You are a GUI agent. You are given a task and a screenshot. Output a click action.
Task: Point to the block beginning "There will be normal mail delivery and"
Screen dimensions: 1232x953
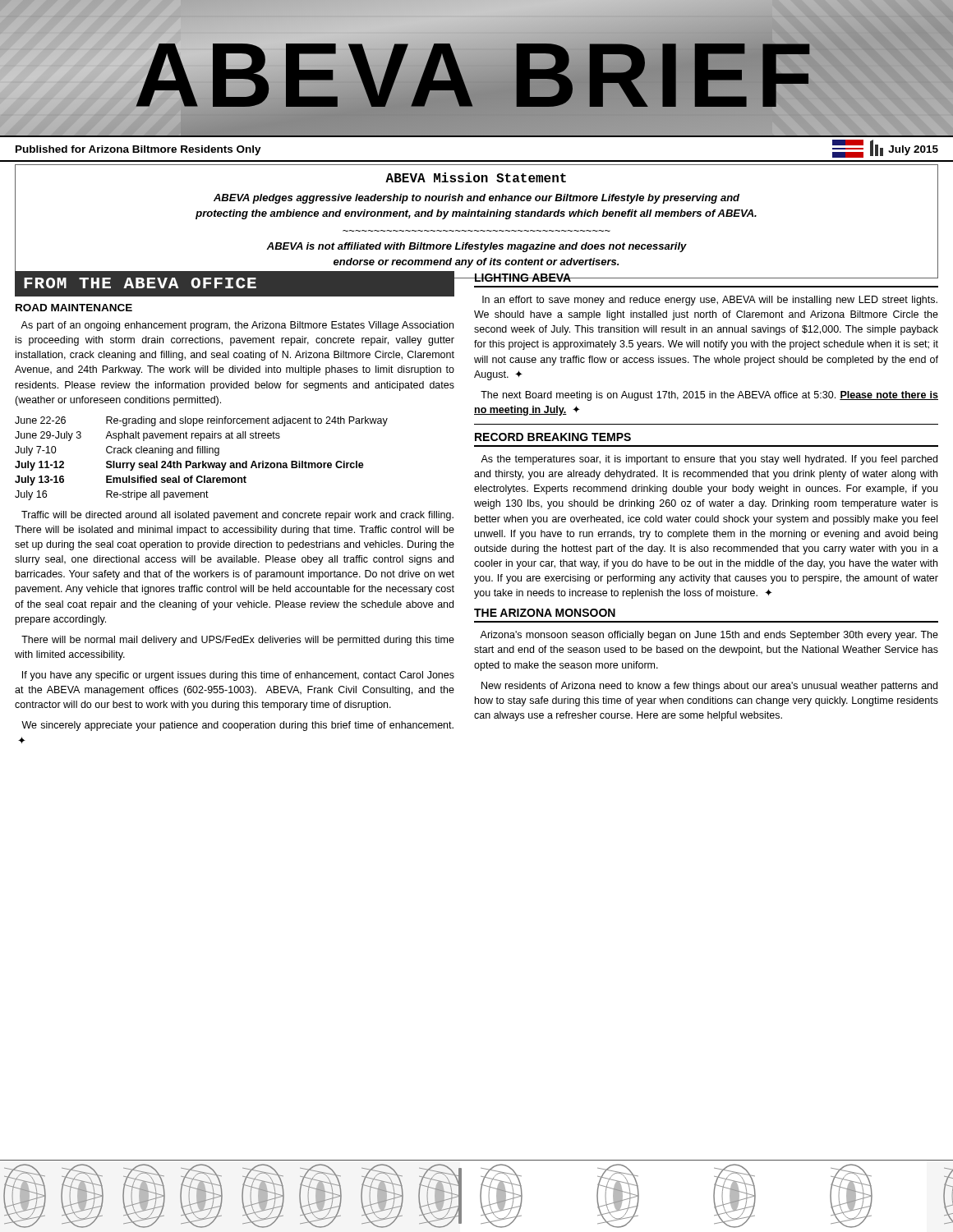(x=235, y=647)
